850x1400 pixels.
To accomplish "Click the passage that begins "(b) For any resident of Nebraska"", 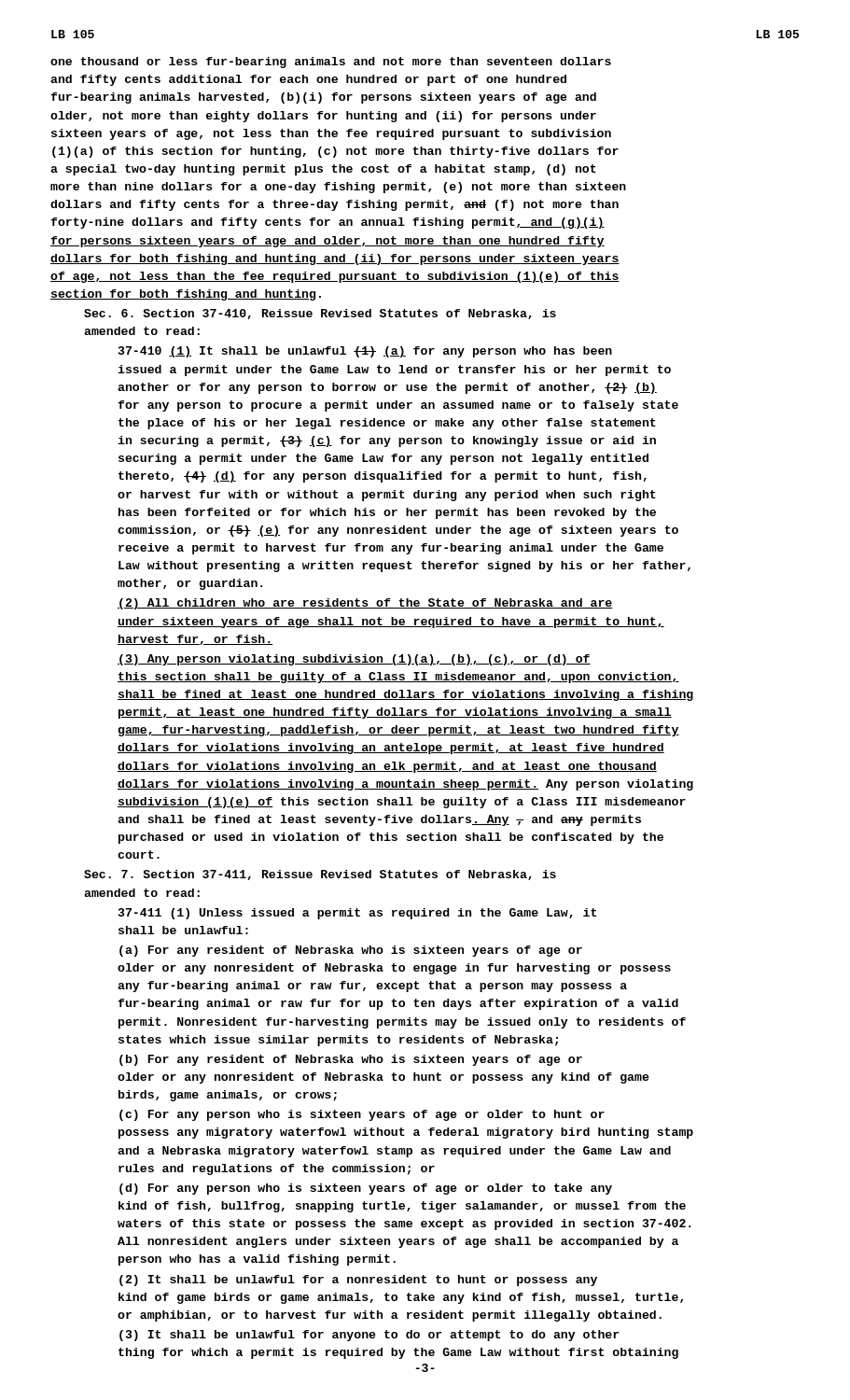I will (459, 1078).
